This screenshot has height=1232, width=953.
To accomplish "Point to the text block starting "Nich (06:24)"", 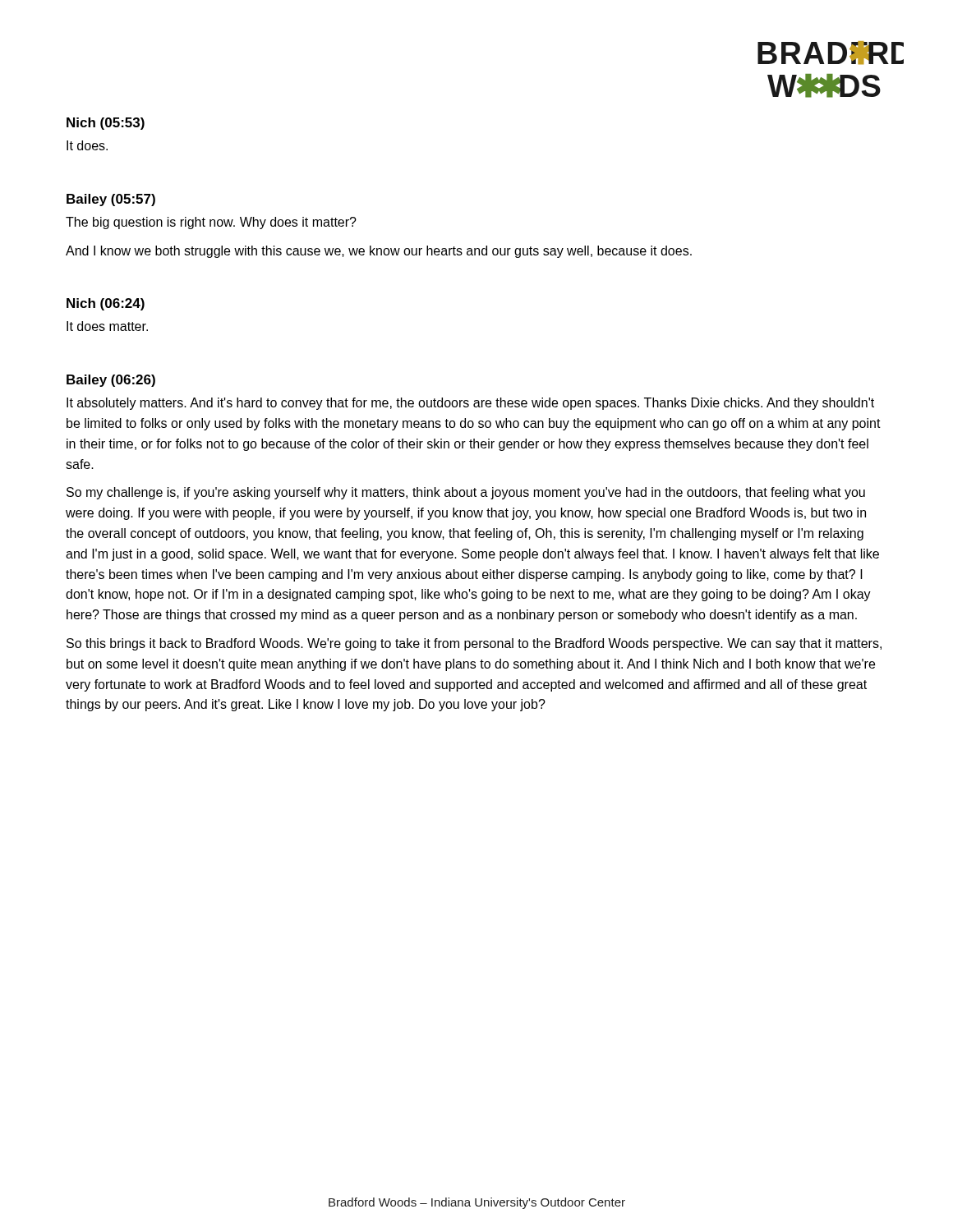I will tap(105, 304).
